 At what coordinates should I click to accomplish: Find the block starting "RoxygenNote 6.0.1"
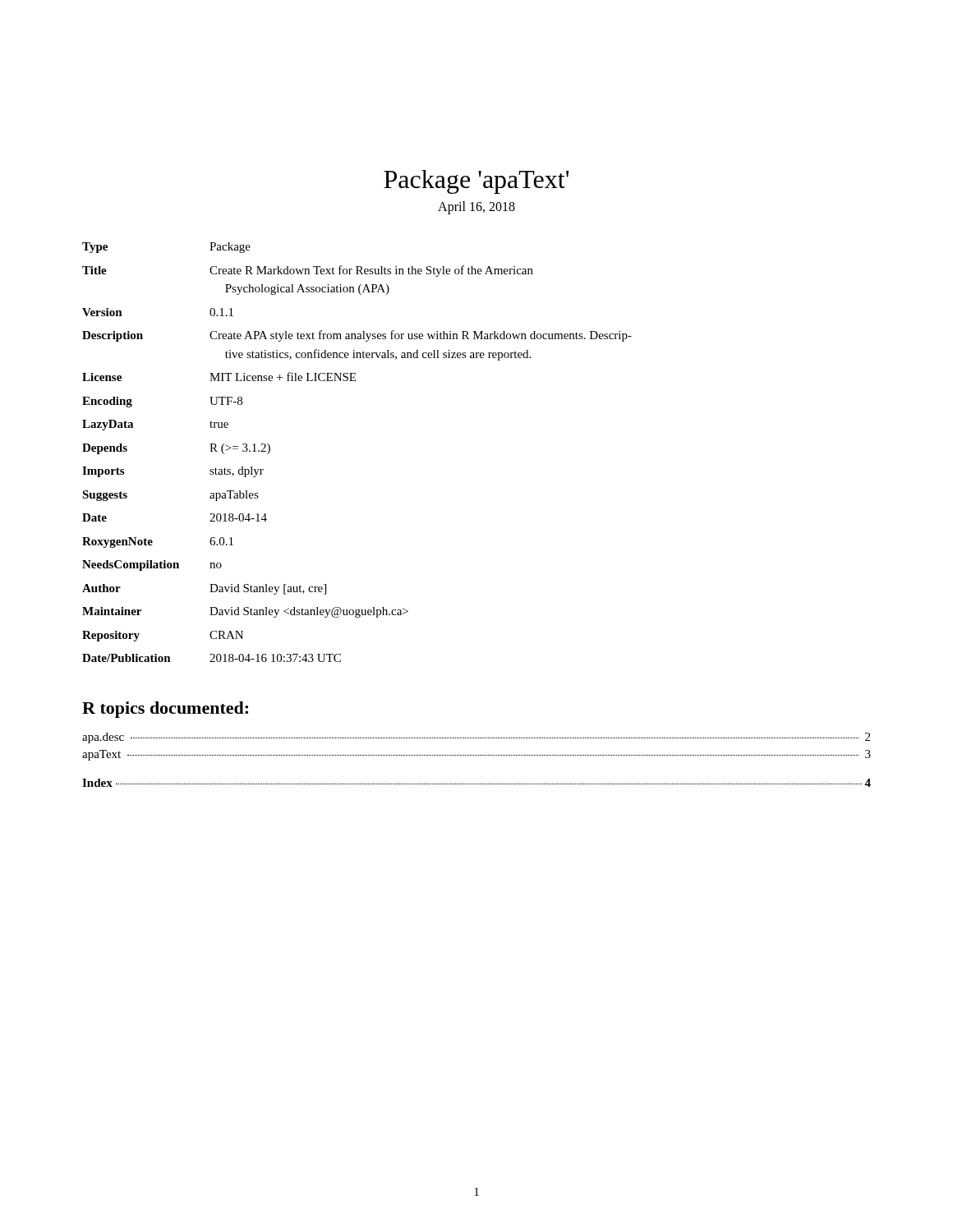tap(101, 542)
